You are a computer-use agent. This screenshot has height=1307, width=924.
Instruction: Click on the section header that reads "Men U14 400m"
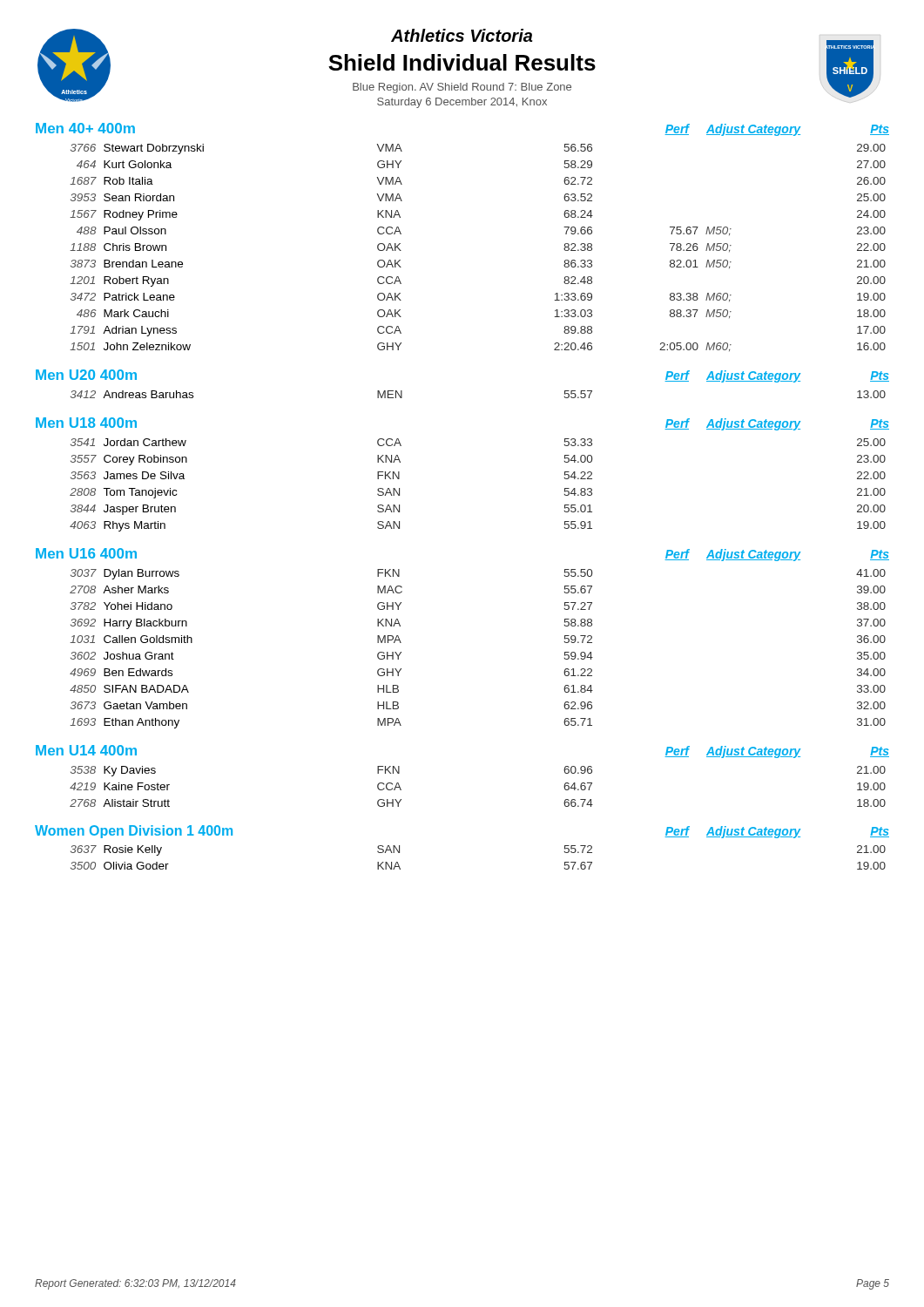coord(86,751)
